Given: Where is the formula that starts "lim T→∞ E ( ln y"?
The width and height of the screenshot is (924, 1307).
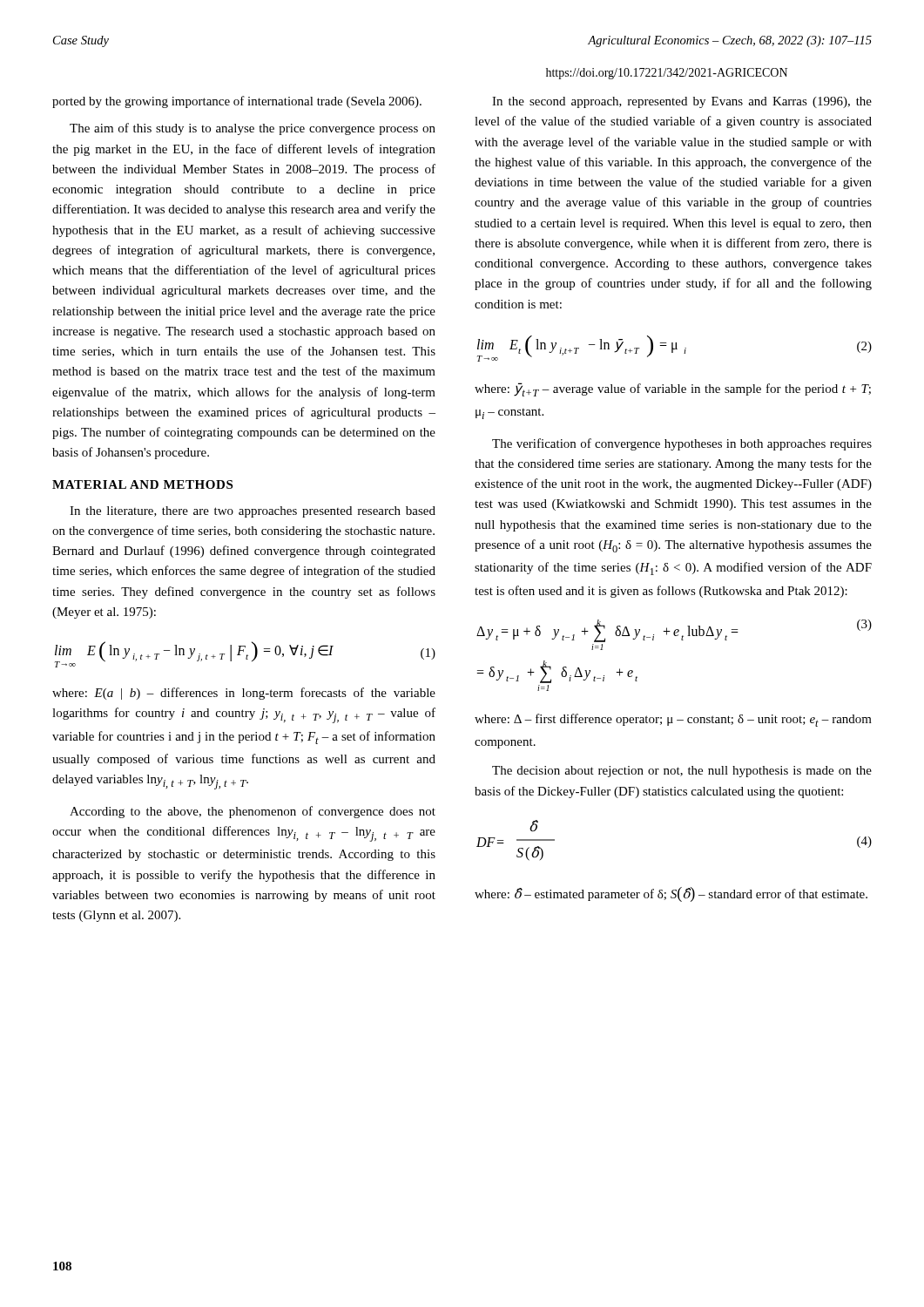Looking at the screenshot, I should (244, 653).
